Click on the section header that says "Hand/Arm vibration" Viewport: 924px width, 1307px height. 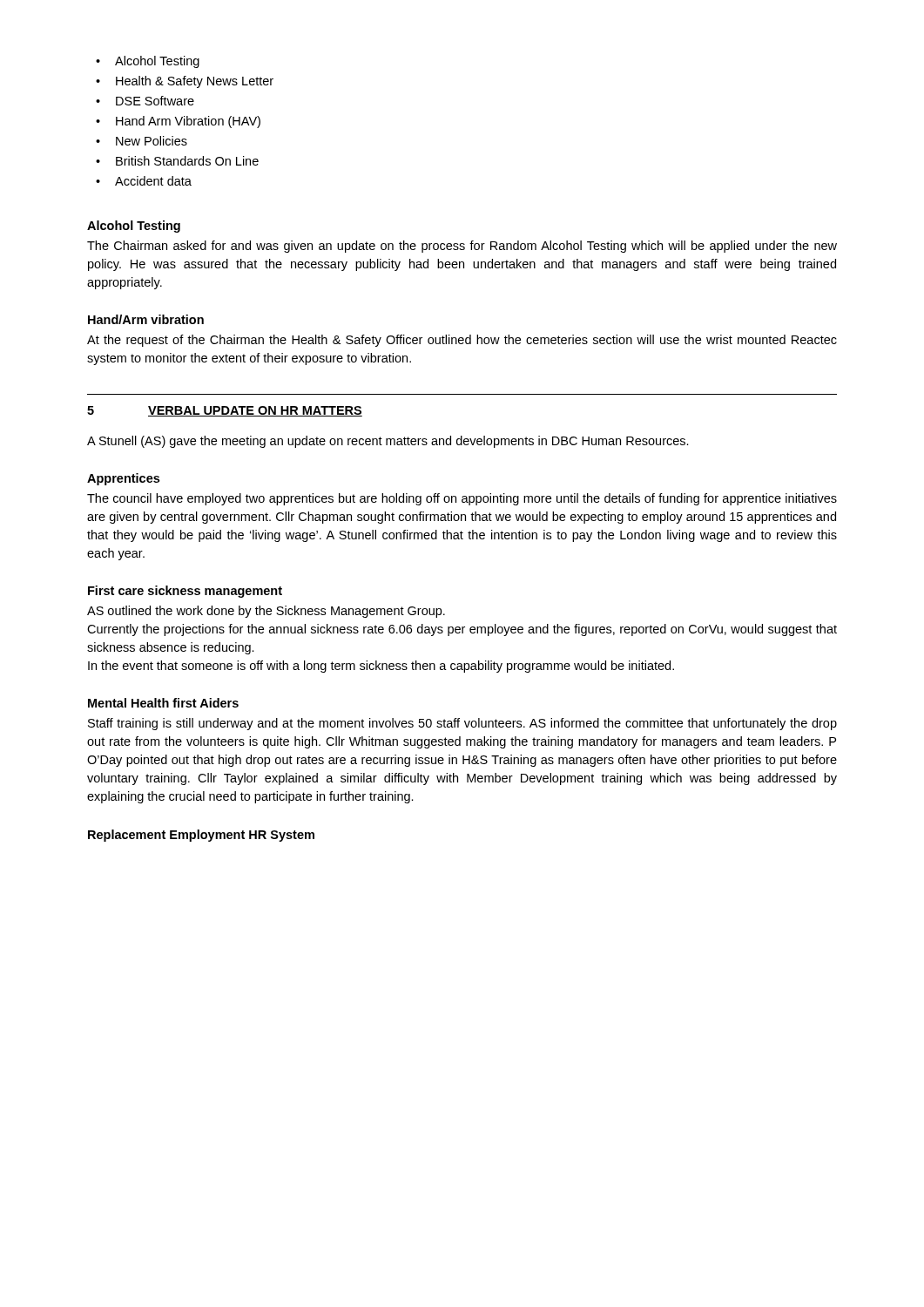[x=146, y=320]
